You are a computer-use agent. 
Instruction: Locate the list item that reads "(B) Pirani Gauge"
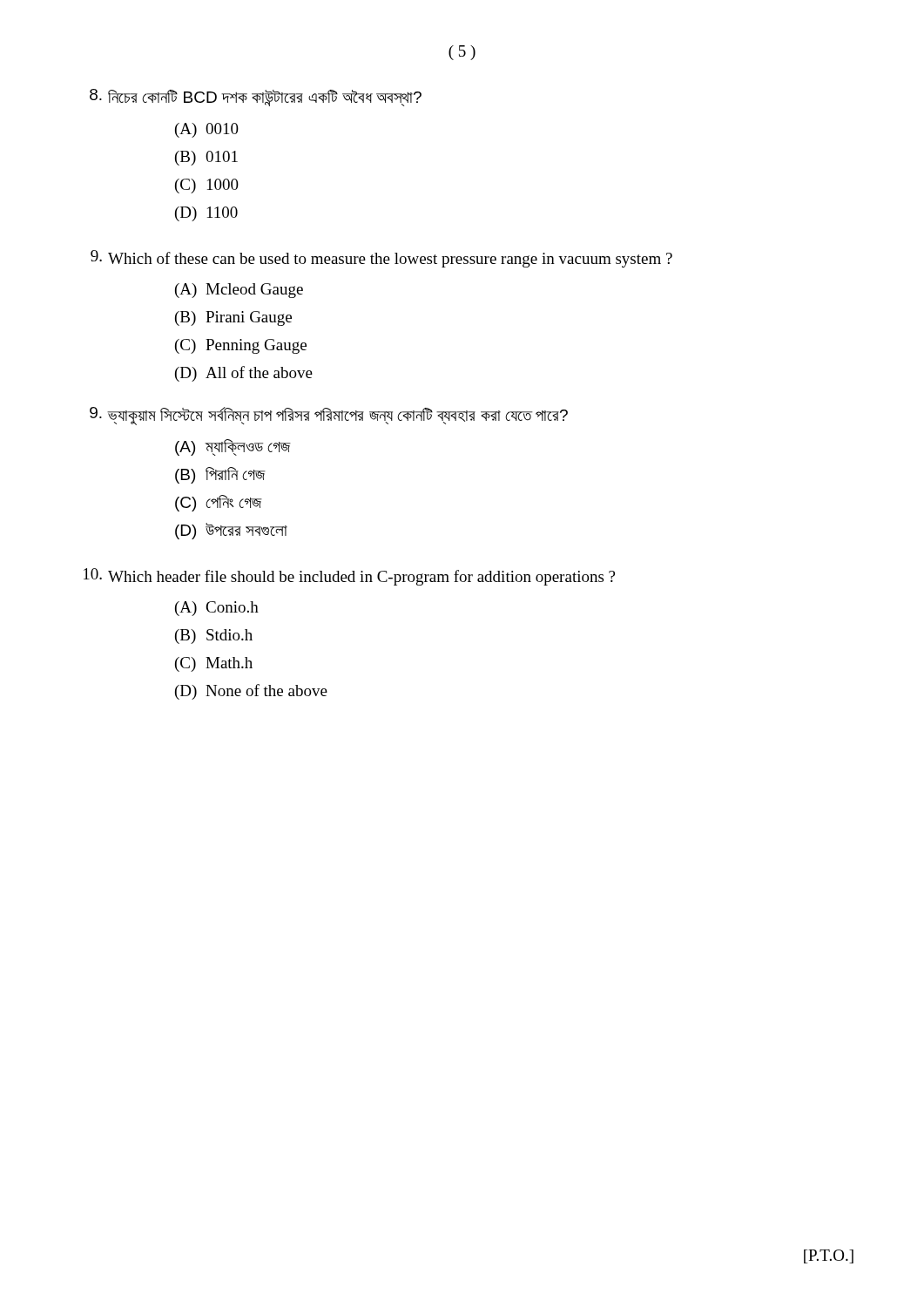coord(233,318)
